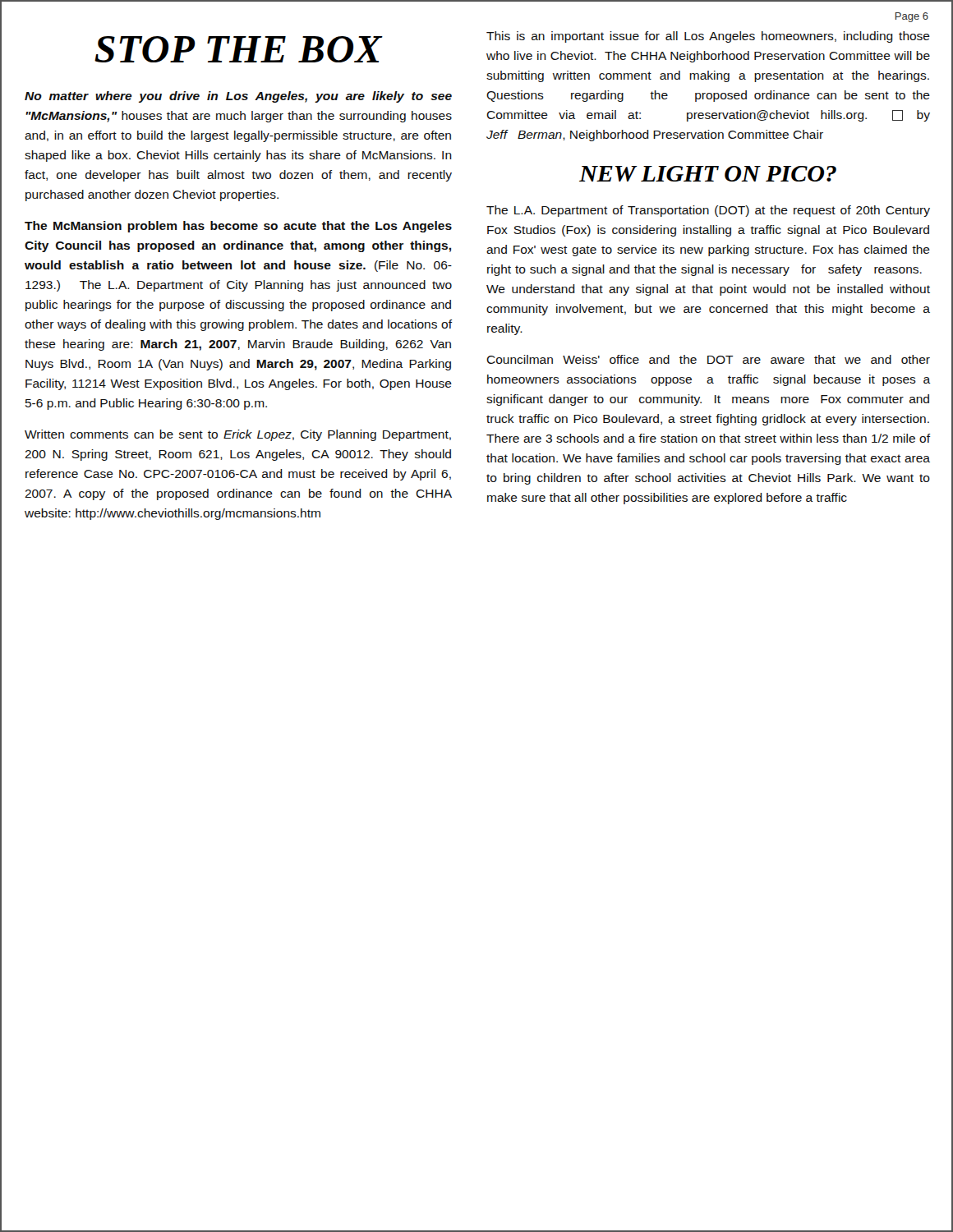The height and width of the screenshot is (1232, 953).
Task: Locate the text block starting "The McMansion problem has become so acute"
Action: click(x=238, y=315)
